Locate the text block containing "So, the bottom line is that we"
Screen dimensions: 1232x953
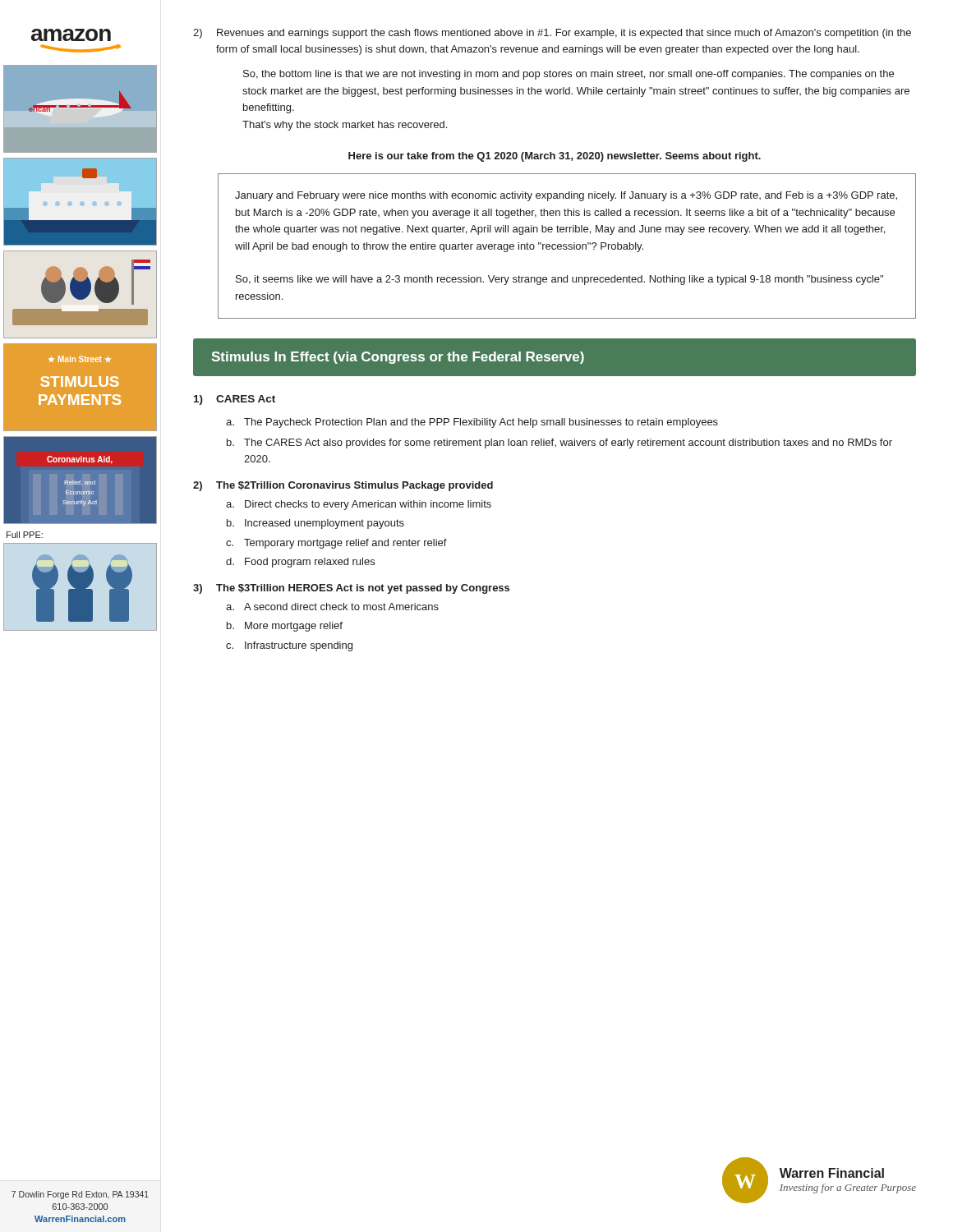576,99
